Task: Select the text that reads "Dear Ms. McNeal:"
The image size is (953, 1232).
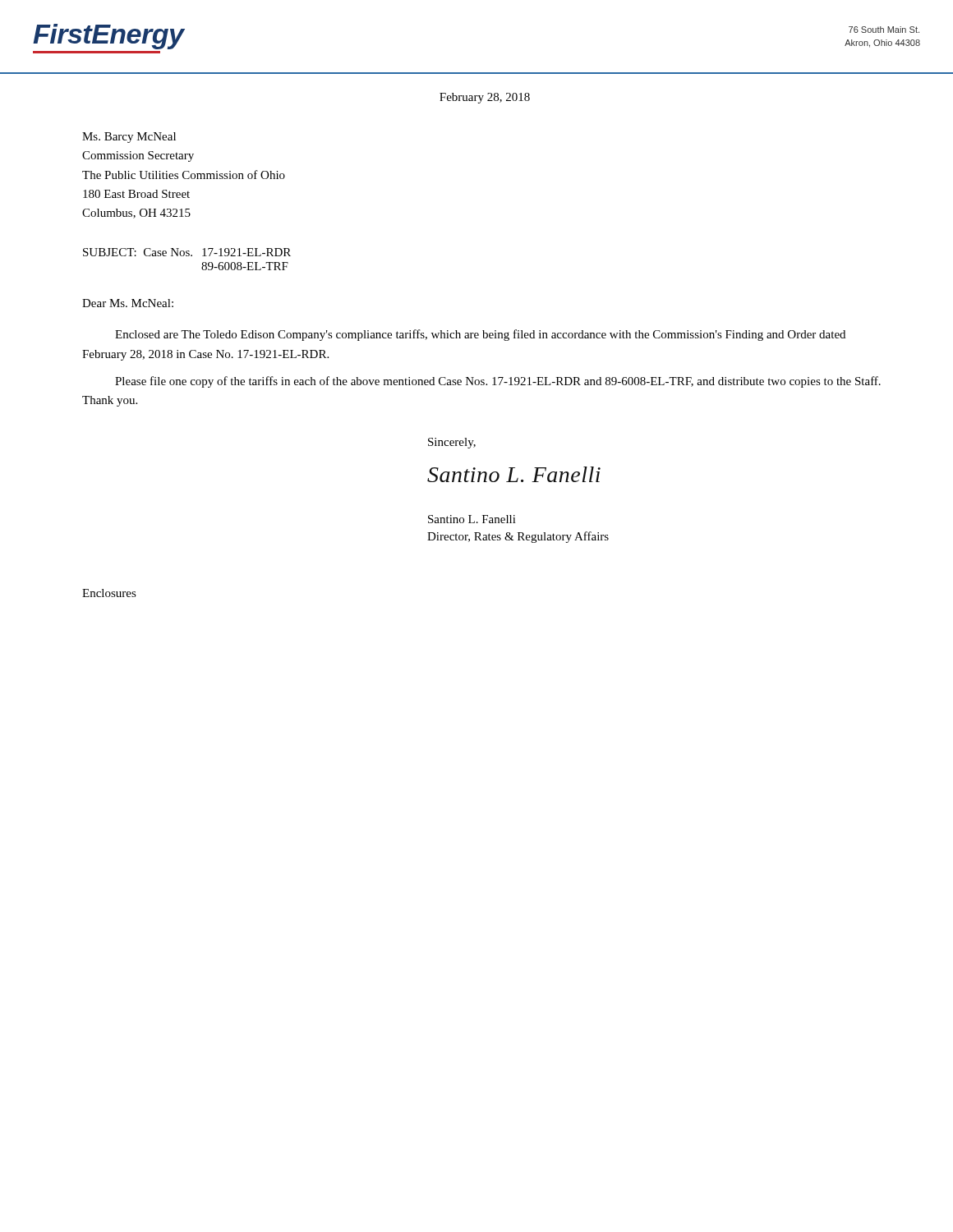Action: coord(128,303)
